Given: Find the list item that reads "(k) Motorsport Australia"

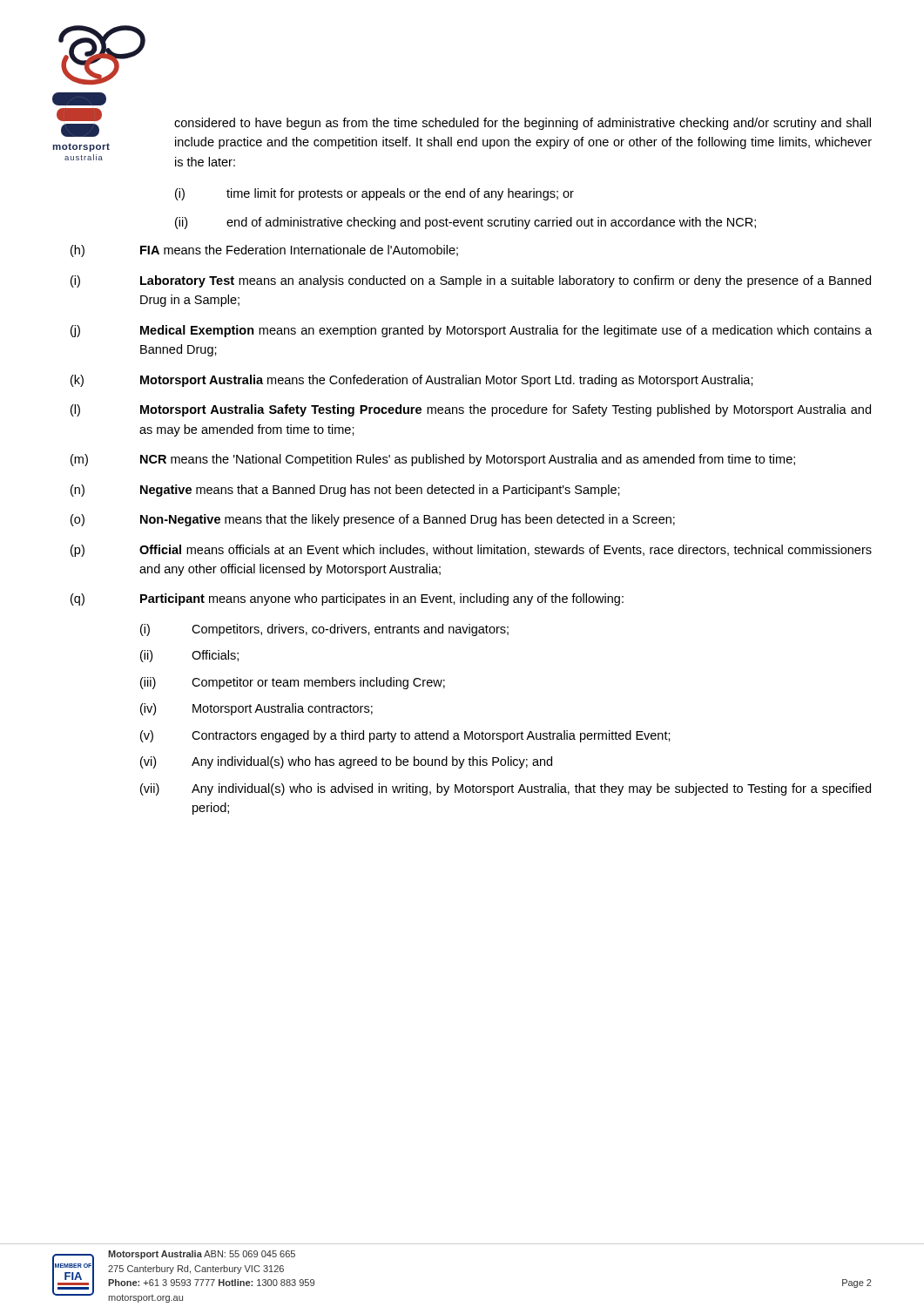Looking at the screenshot, I should pos(462,380).
